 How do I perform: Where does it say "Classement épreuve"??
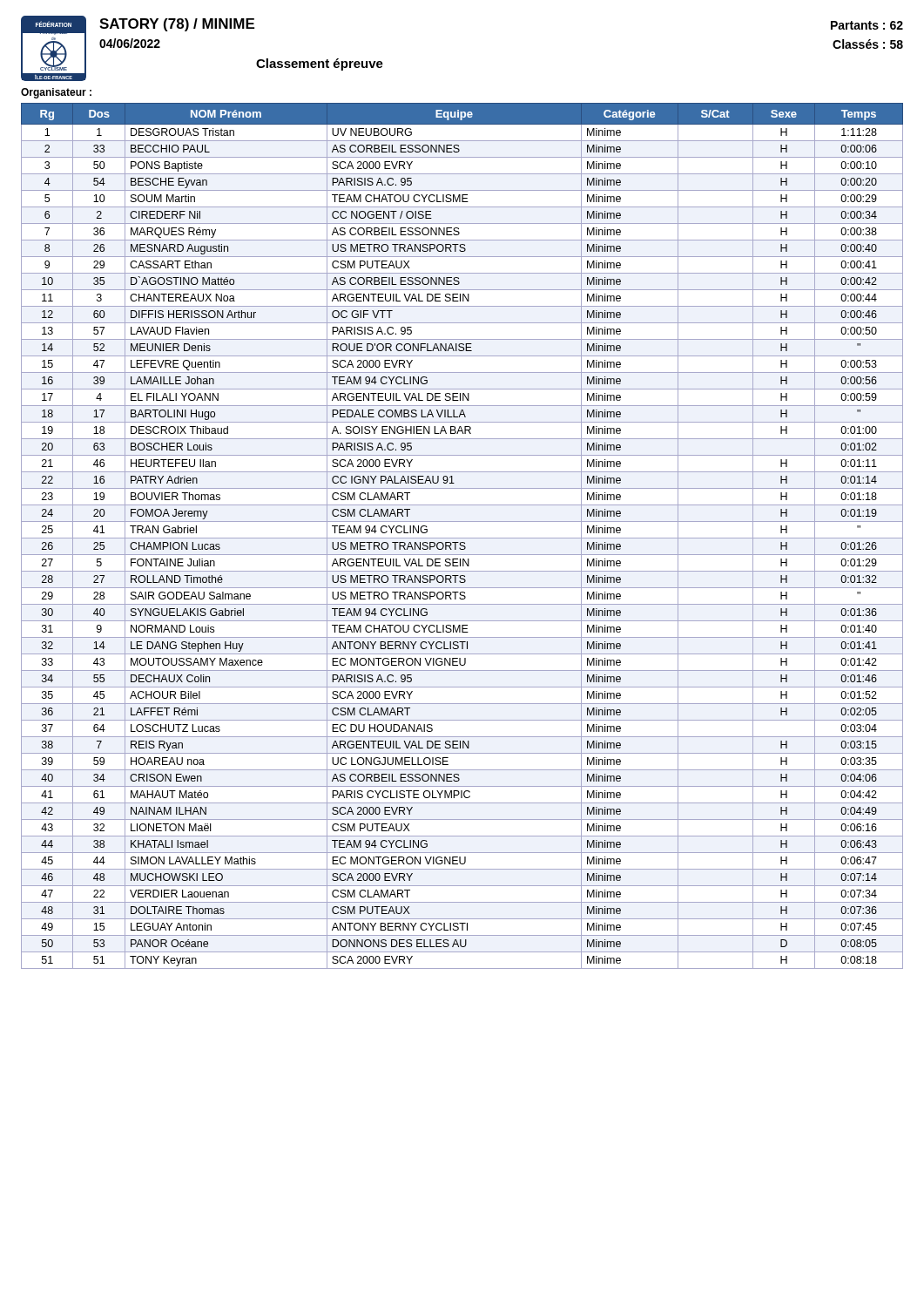320,63
